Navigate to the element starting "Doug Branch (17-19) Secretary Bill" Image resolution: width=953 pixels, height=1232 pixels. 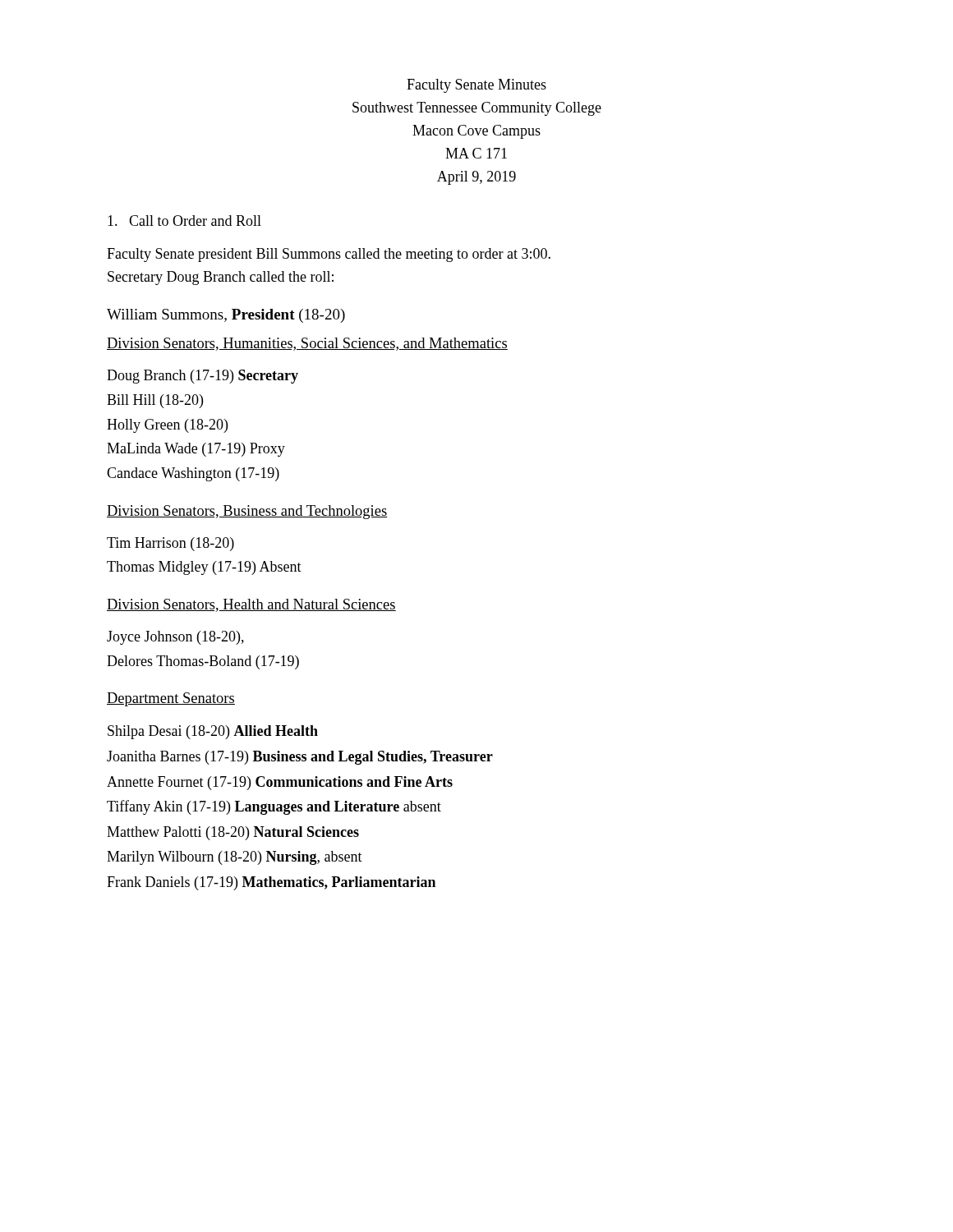tap(203, 424)
